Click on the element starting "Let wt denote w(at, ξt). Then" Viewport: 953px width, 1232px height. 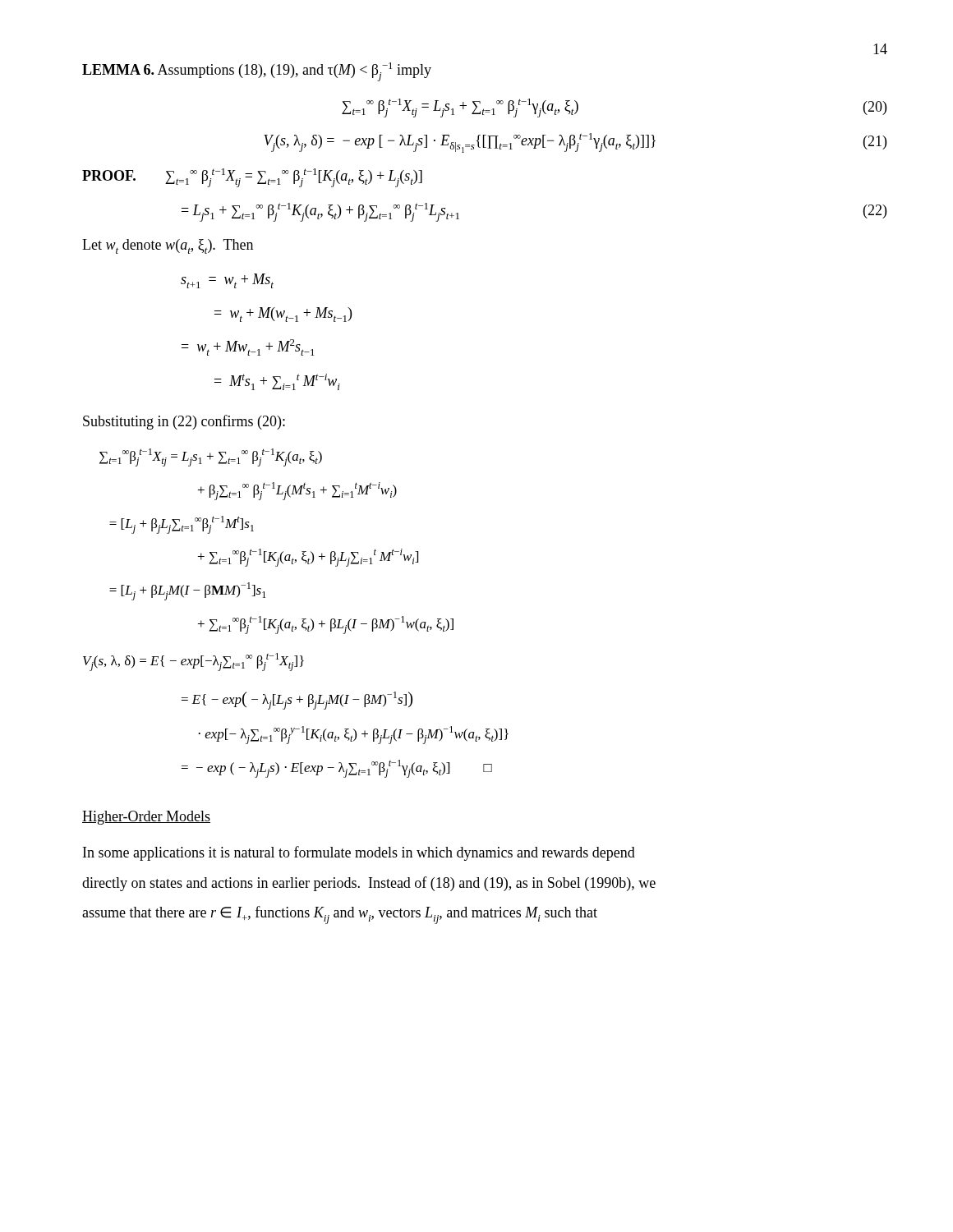(168, 246)
